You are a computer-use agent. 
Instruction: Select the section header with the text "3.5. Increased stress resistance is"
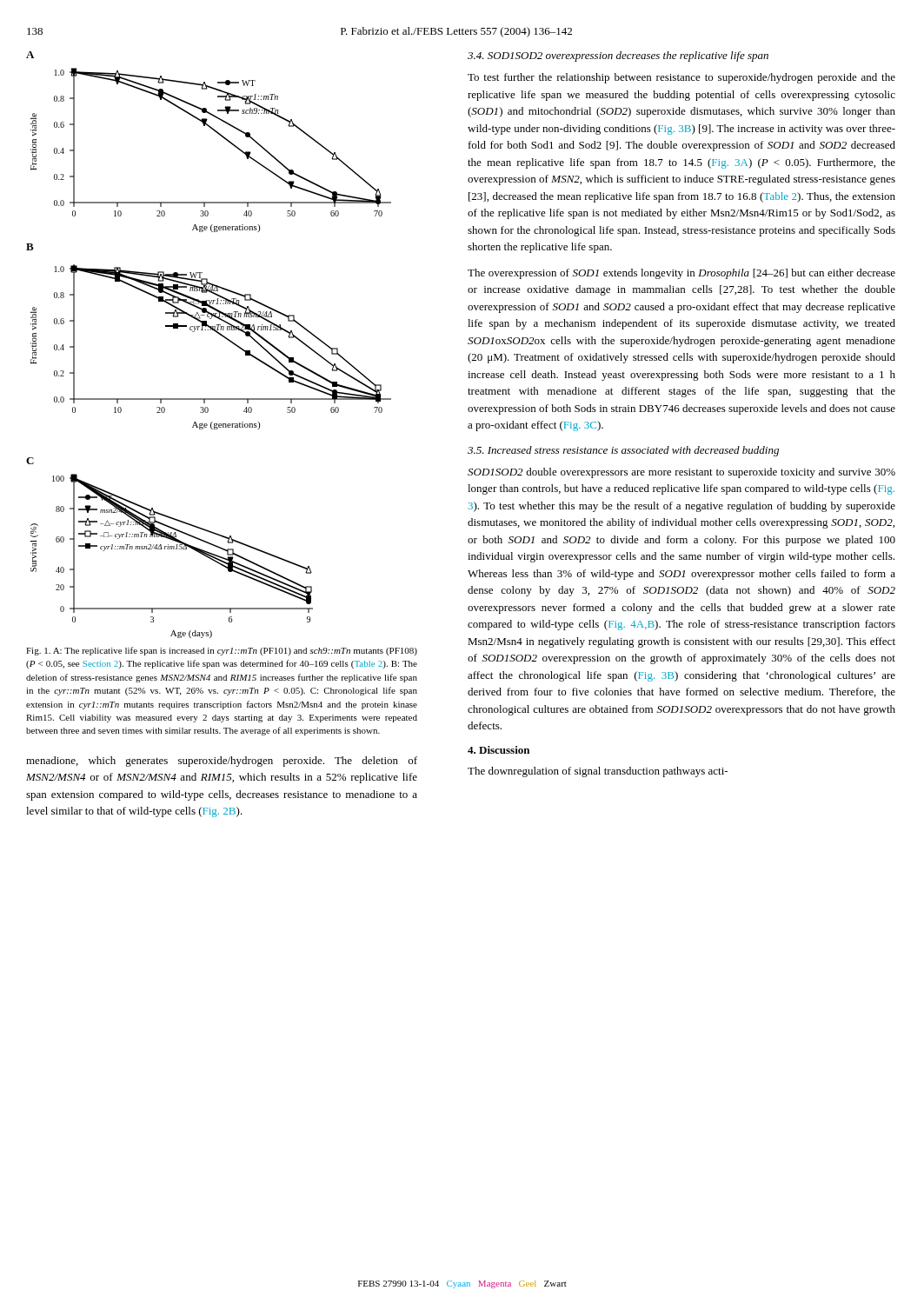point(623,450)
